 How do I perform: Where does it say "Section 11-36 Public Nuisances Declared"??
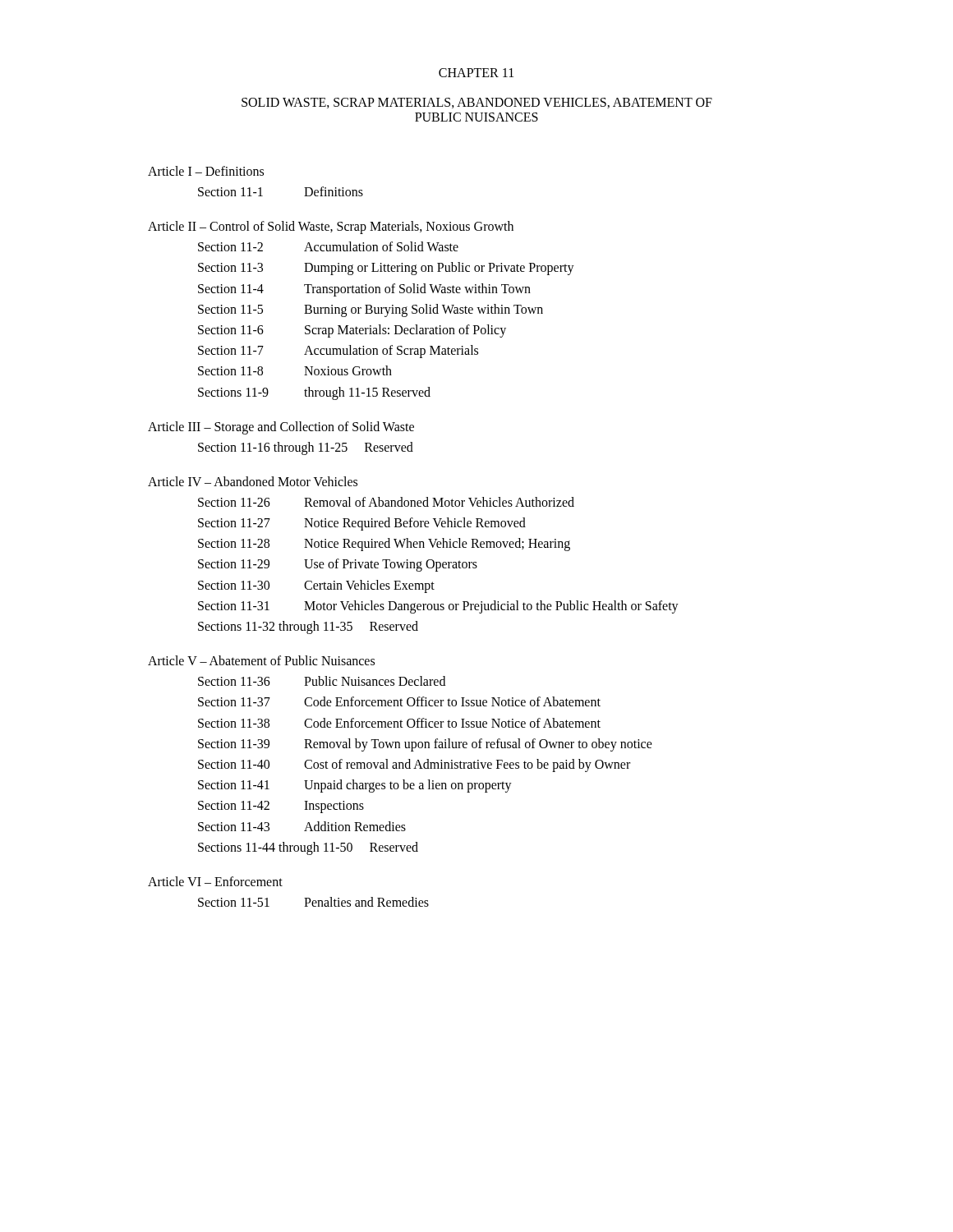322,681
